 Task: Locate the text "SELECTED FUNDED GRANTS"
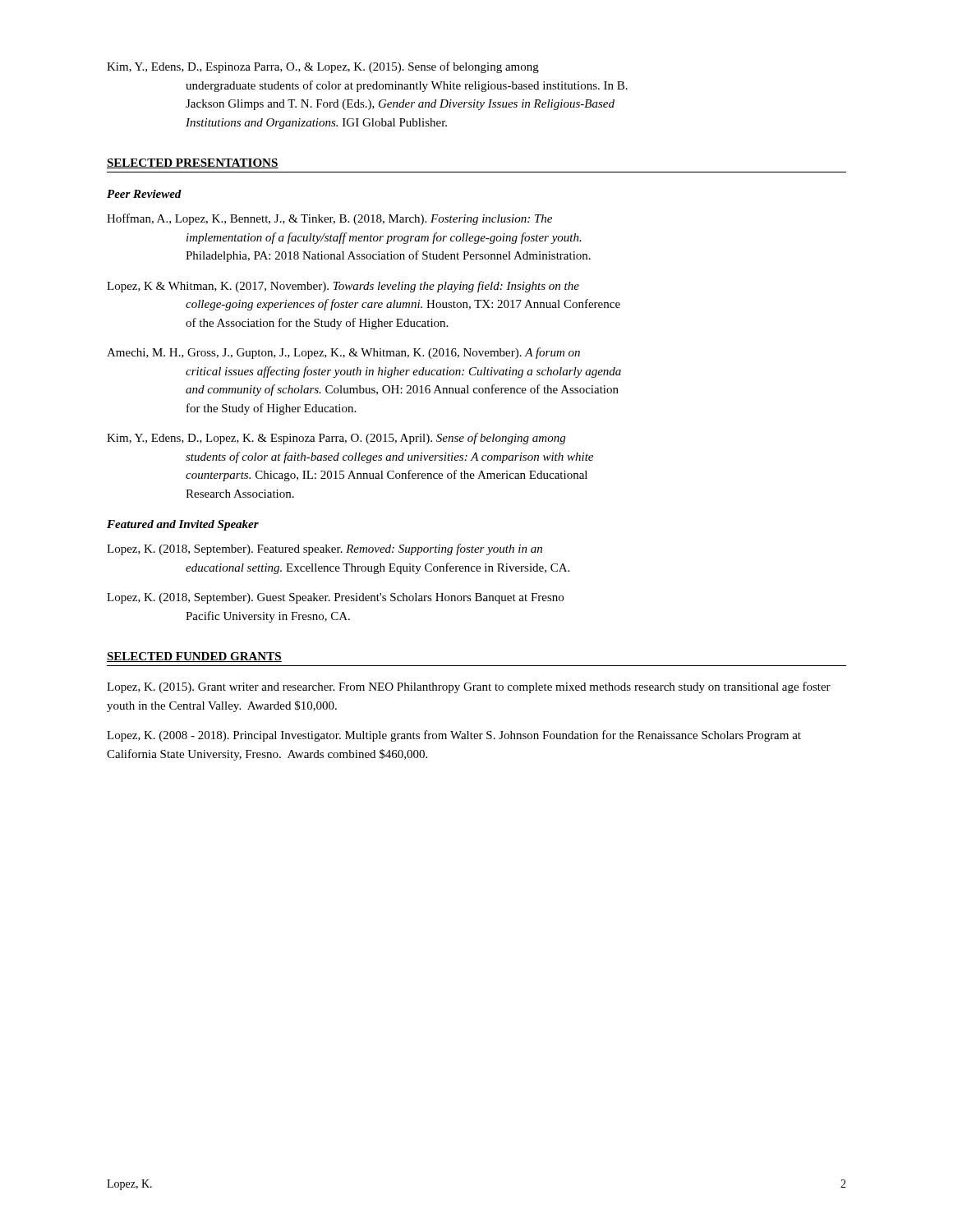pyautogui.click(x=194, y=656)
